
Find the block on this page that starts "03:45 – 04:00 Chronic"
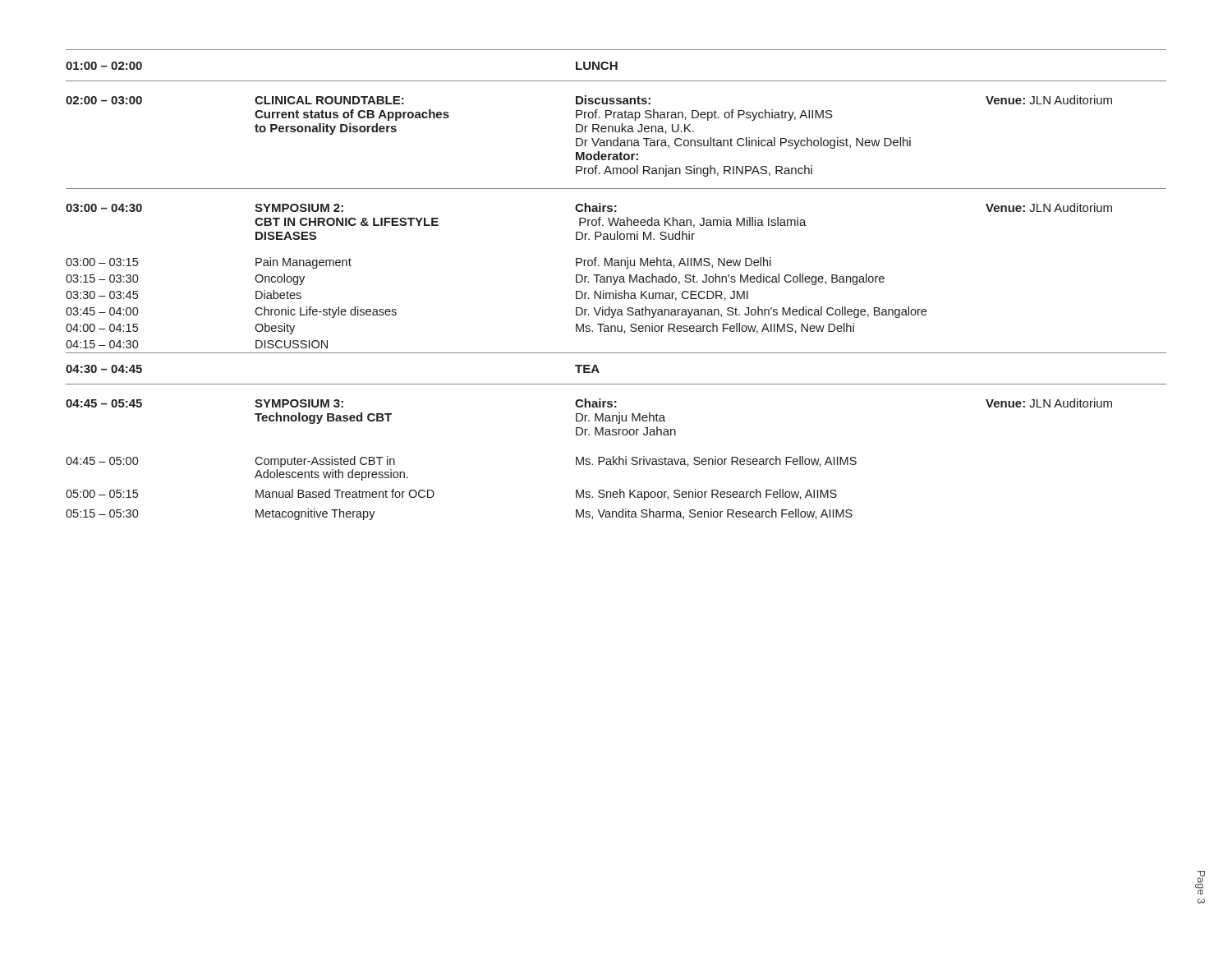[x=616, y=311]
